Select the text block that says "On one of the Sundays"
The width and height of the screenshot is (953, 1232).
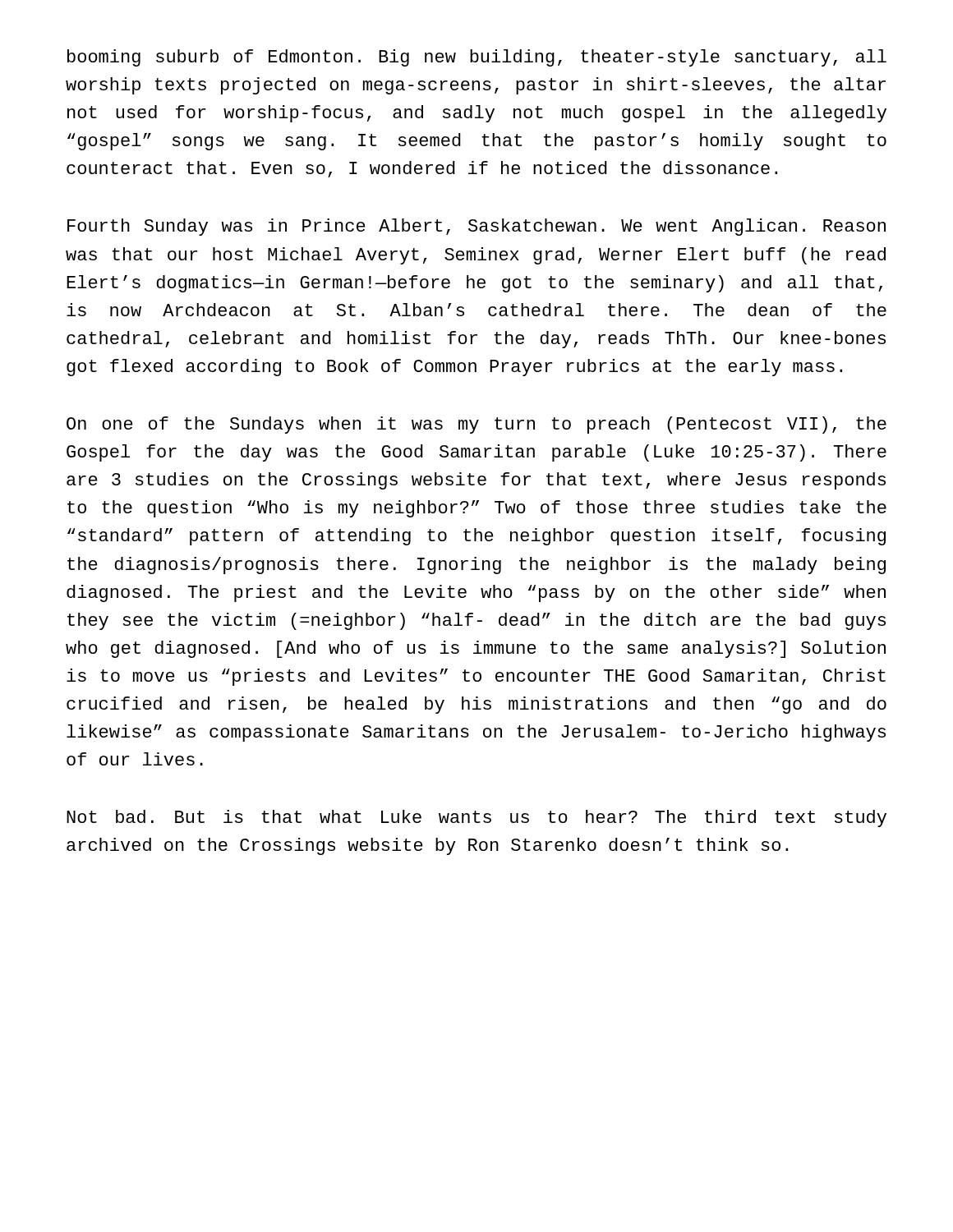click(x=476, y=593)
